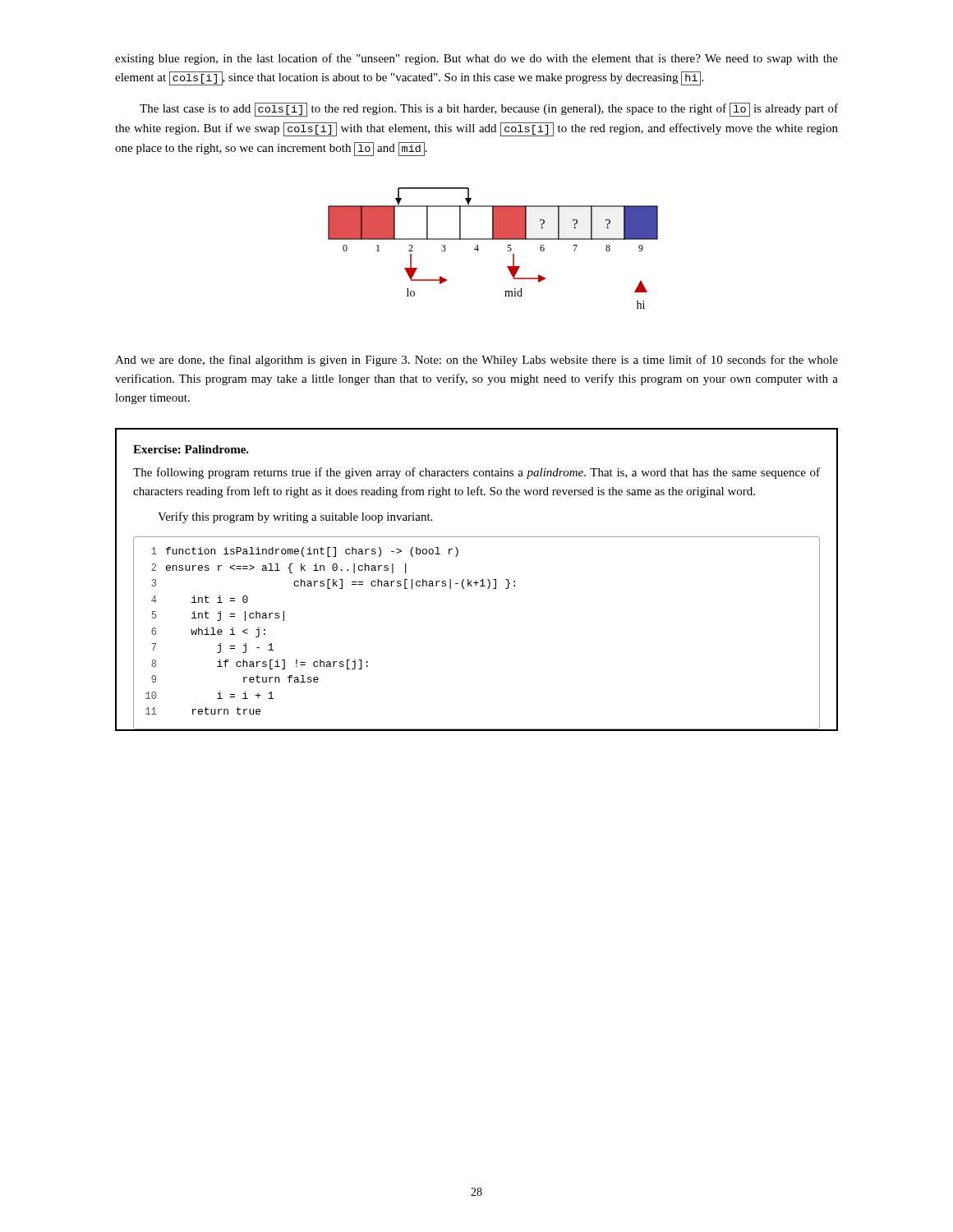The width and height of the screenshot is (953, 1232).
Task: Where is the passage that starts "Exercise: Palindrome. The following program returns true if"?
Action: click(476, 586)
